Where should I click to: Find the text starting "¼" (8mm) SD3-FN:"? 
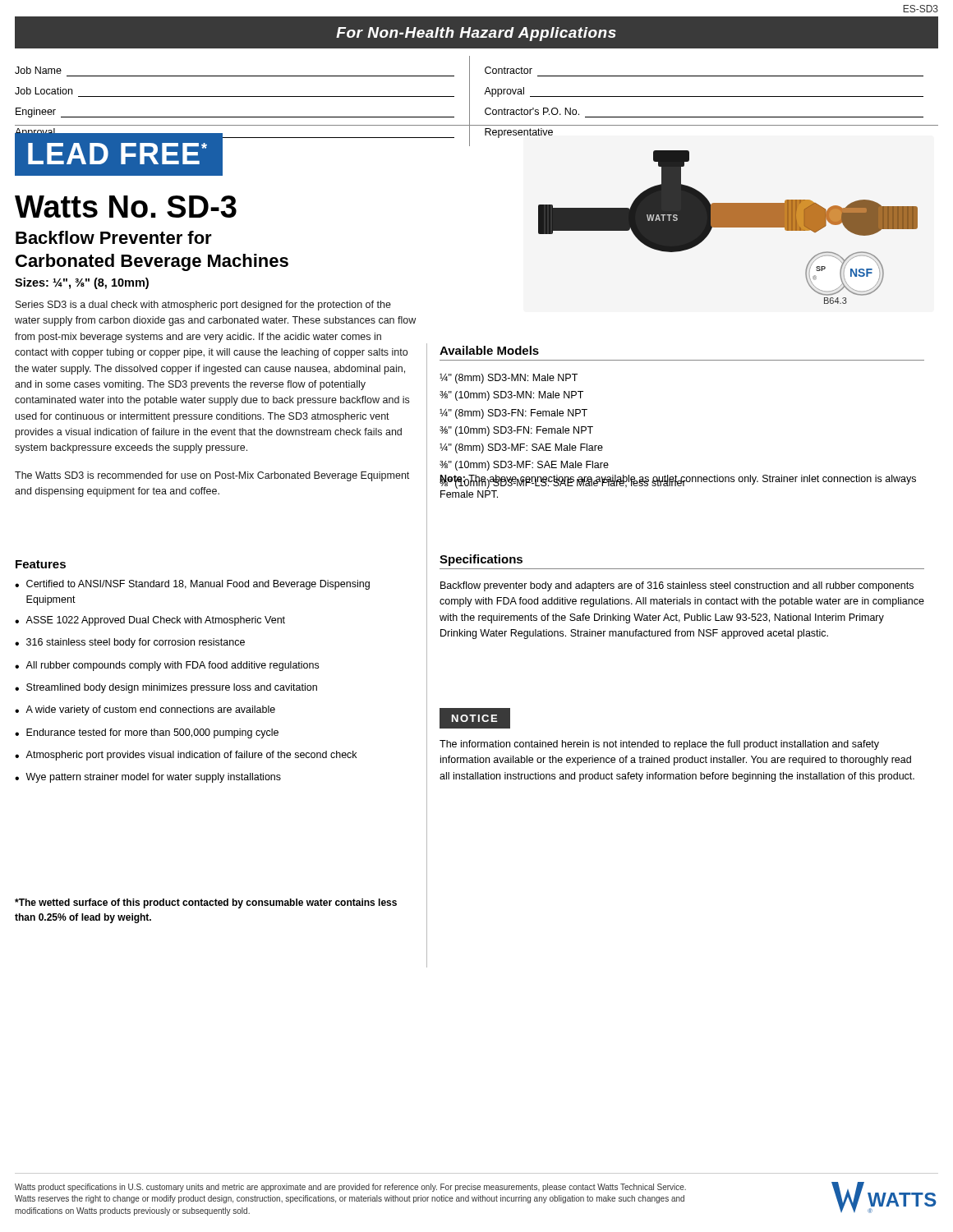pyautogui.click(x=514, y=413)
